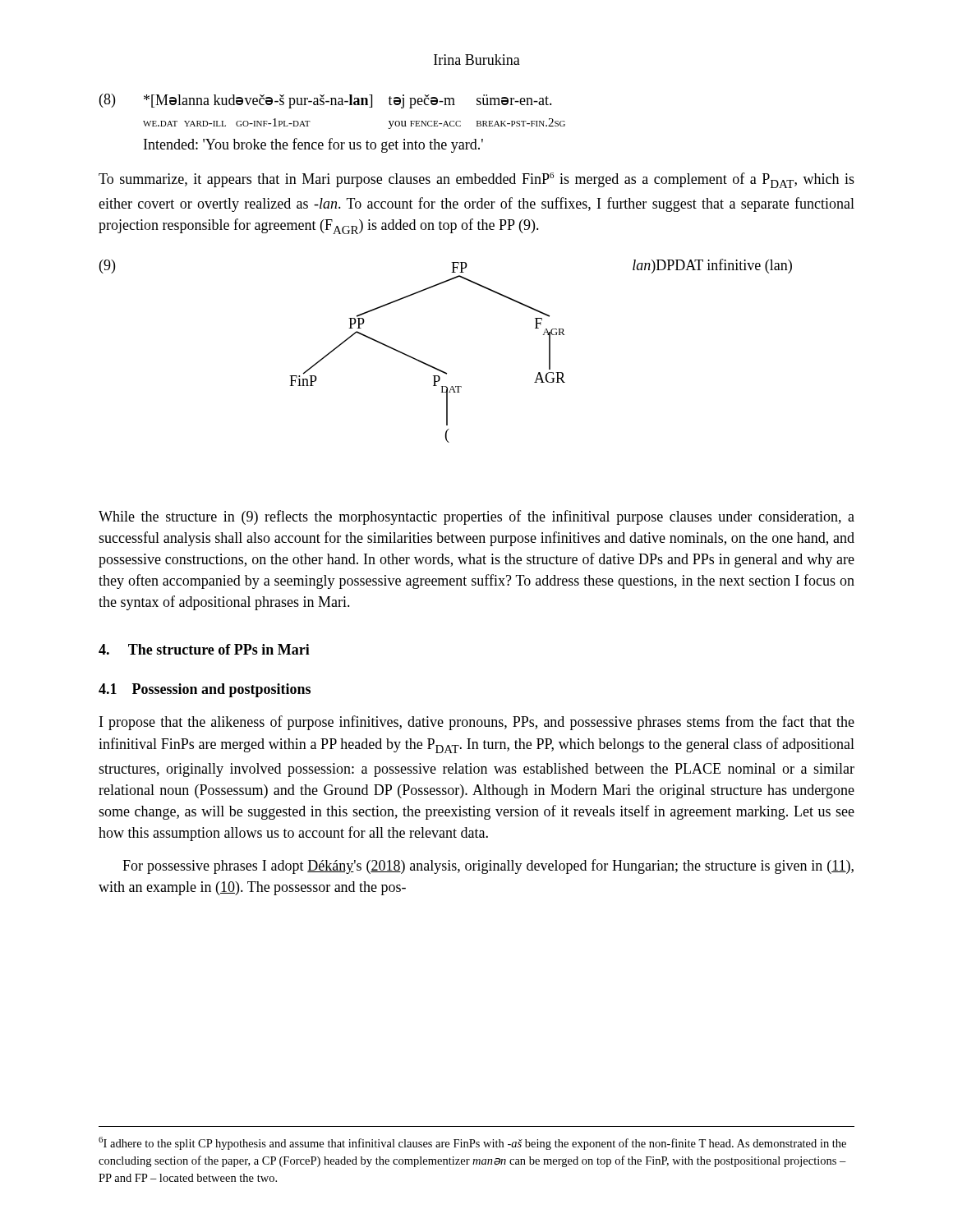Screen dimensions: 1232x953
Task: Click the passage that begins "6I adhere to the split"
Action: [473, 1159]
